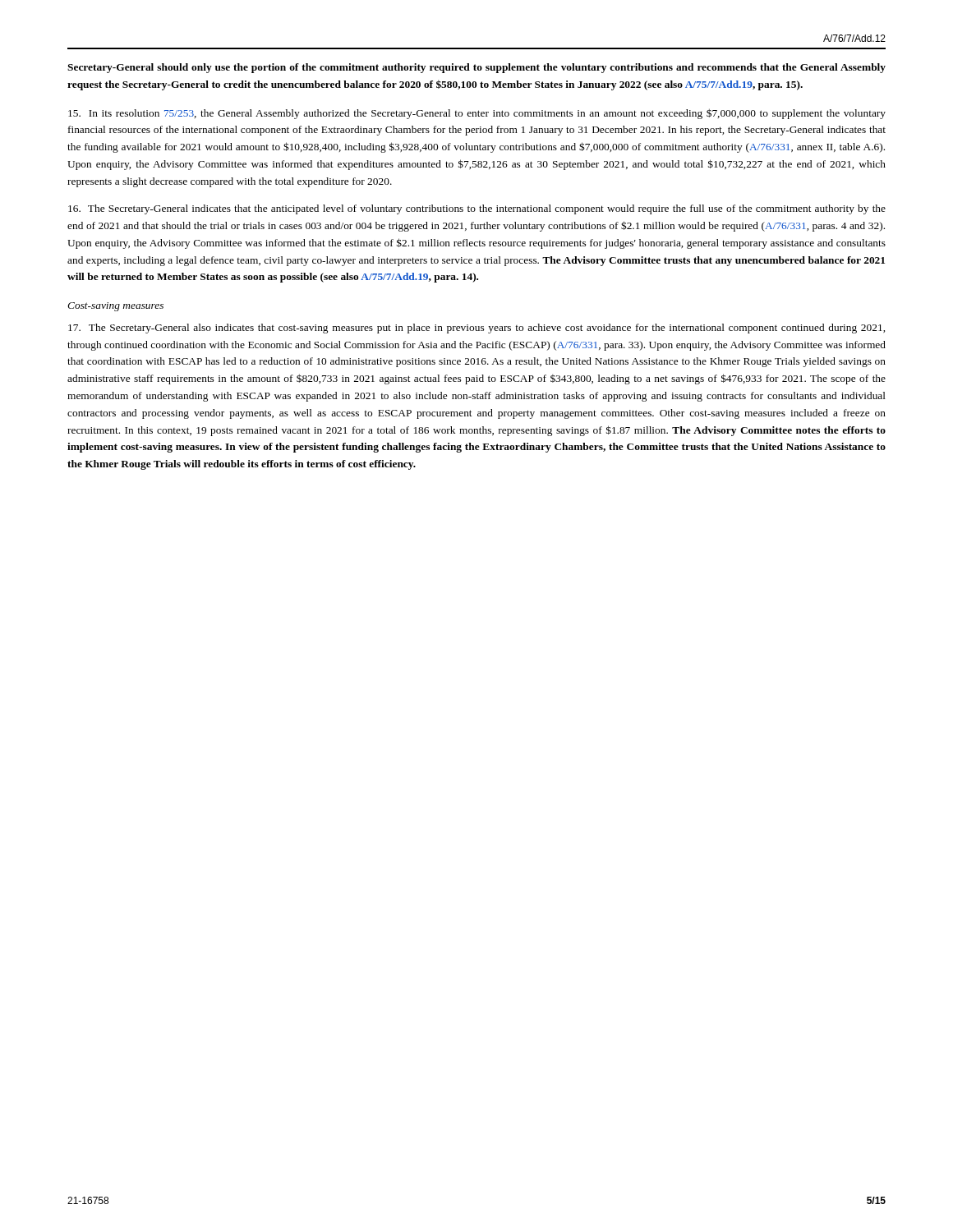This screenshot has width=953, height=1232.
Task: Find the section header that reads "Cost-saving measures"
Action: point(116,305)
